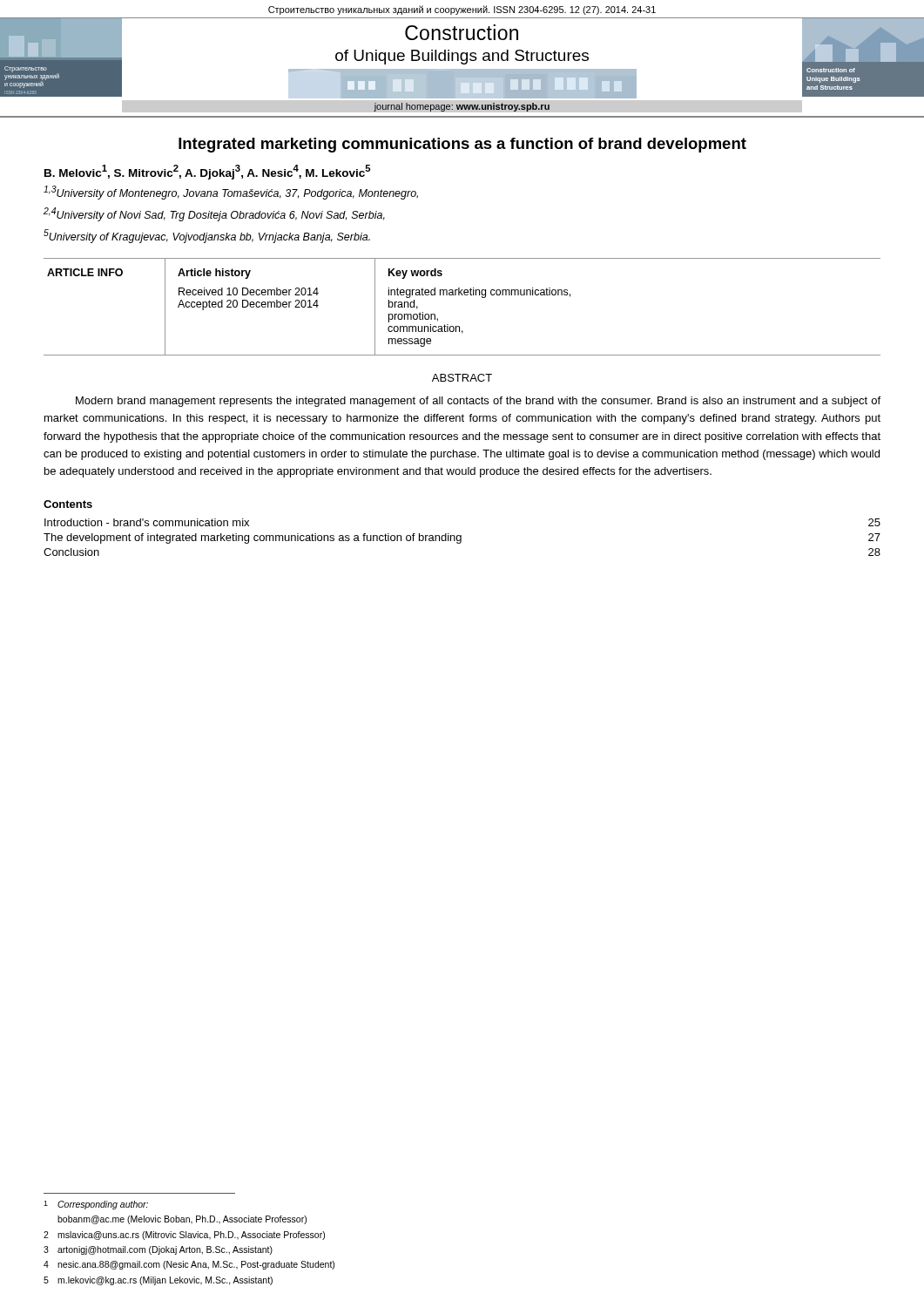Find the region starting "2,4University of Novi Sad, Trg Dositeja Obradovića"
This screenshot has height=1307, width=924.
215,214
